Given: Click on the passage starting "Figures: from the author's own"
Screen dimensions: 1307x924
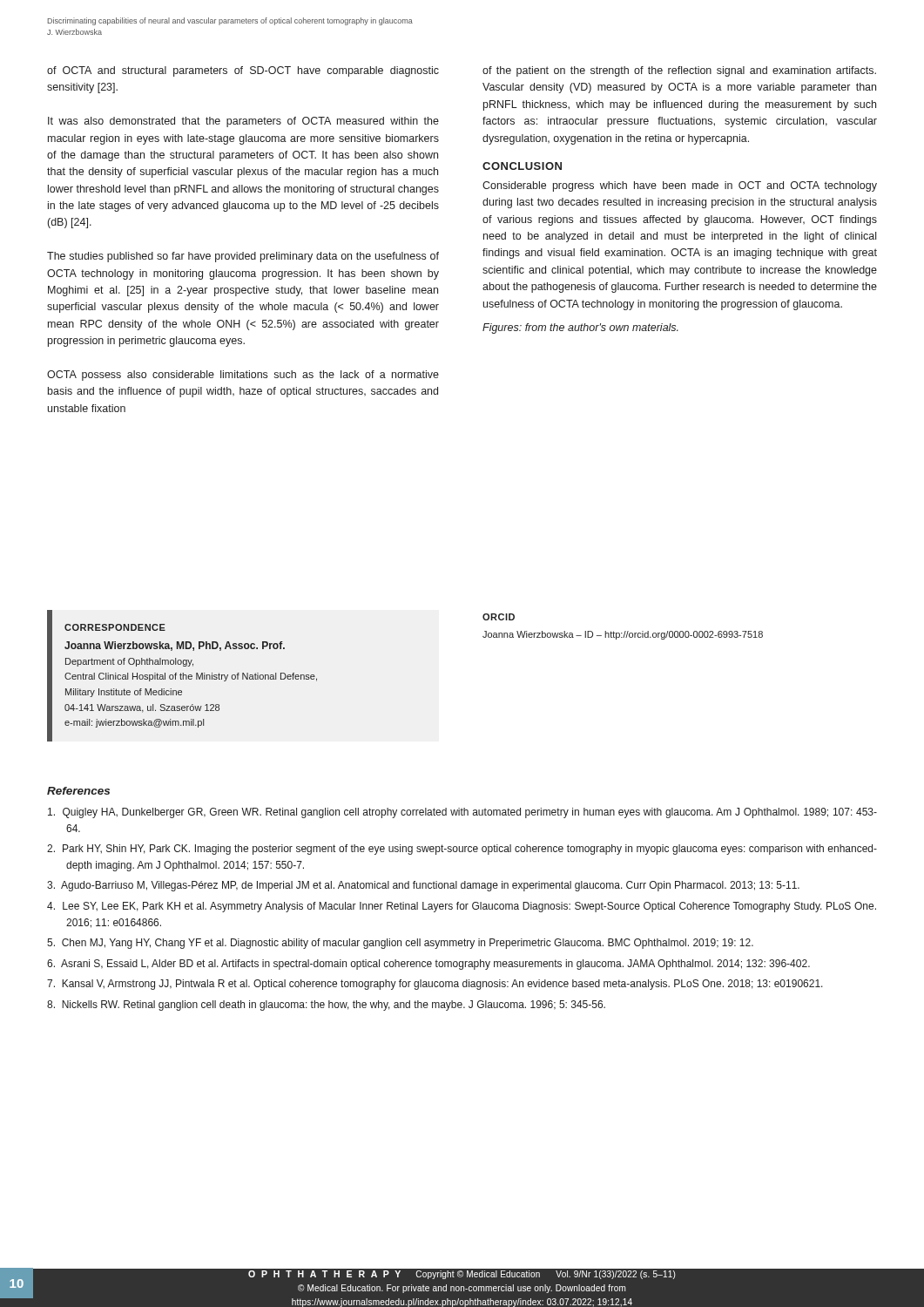Looking at the screenshot, I should [581, 327].
